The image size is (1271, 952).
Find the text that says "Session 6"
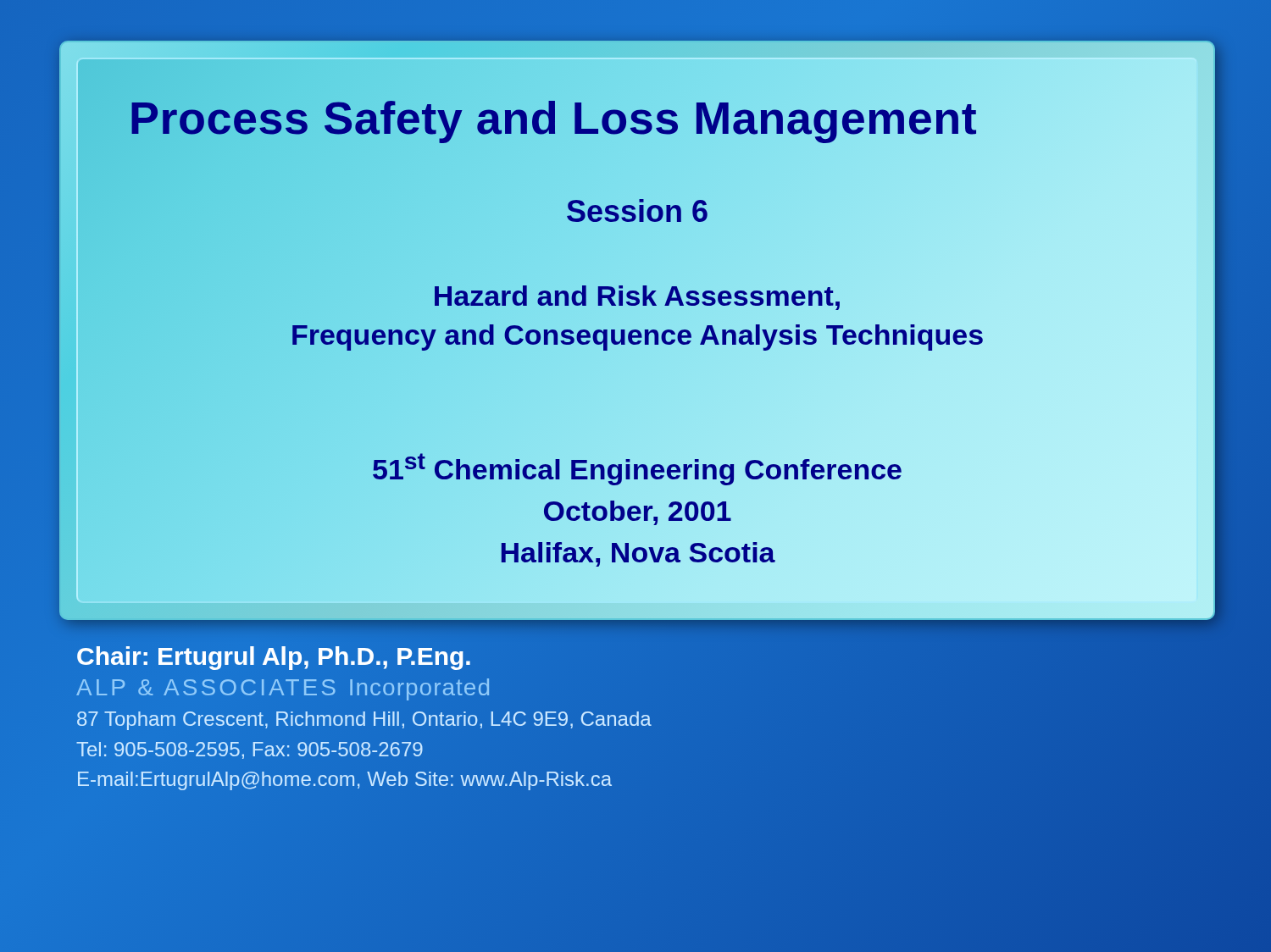[637, 212]
